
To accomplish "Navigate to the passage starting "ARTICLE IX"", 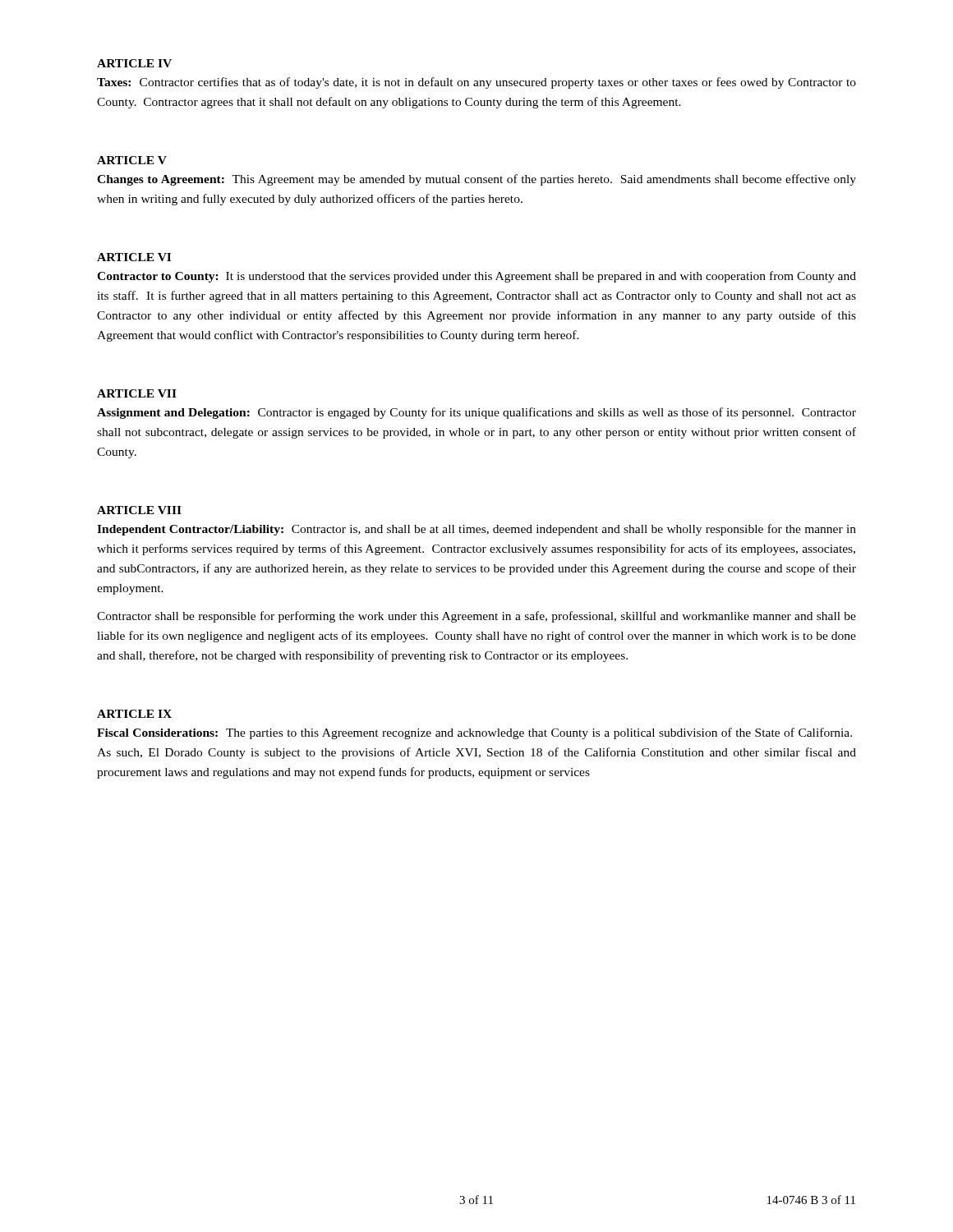I will tap(134, 714).
